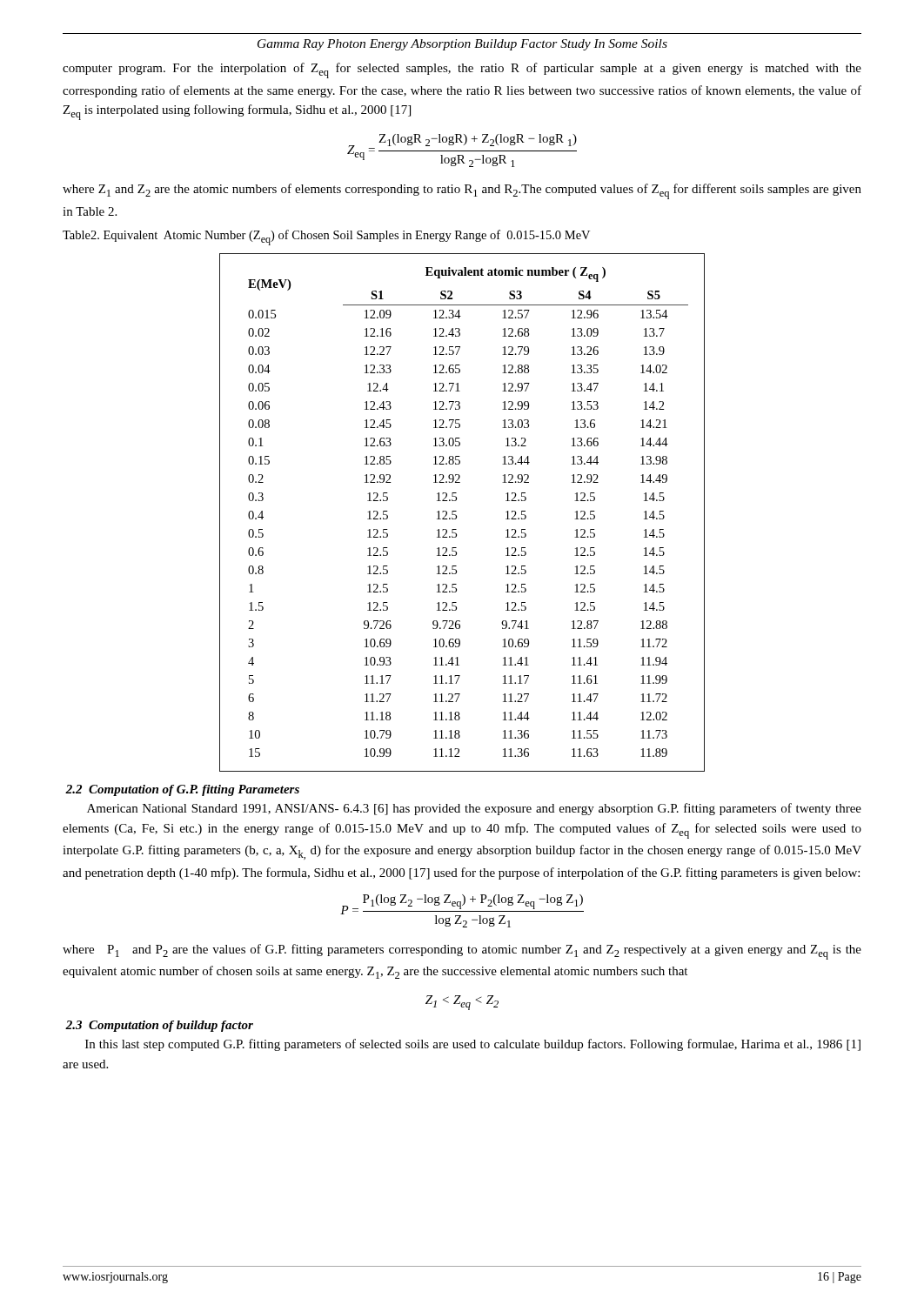Point to the passage starting "P = P1(log Z2 −log Zeq) + P2(log"
924x1305 pixels.
tap(462, 911)
